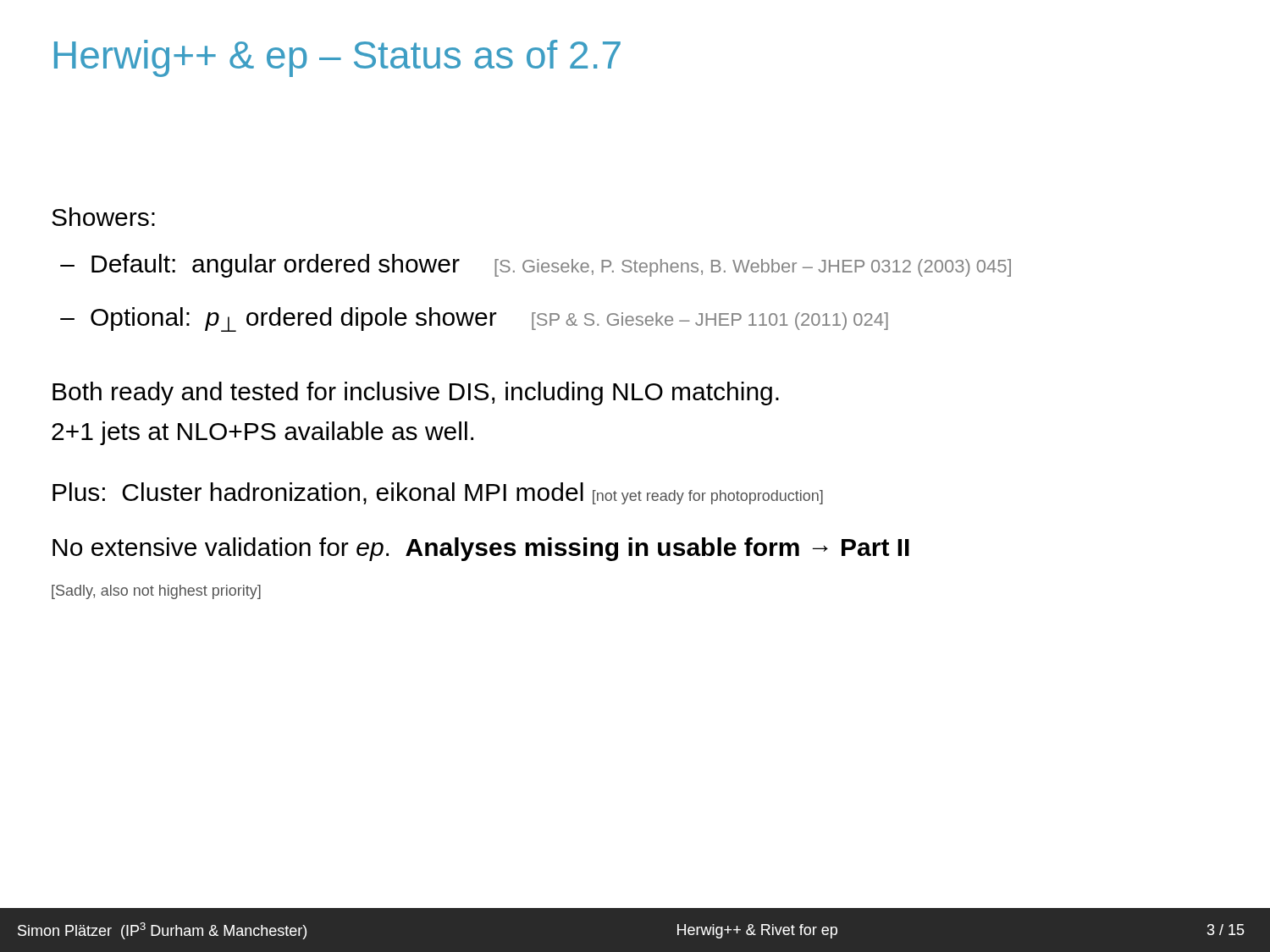The image size is (1270, 952).
Task: Where is the passage that starts "– Optional: p⊥ ordered dipole shower [SP &"?
Action: pyautogui.click(x=470, y=320)
